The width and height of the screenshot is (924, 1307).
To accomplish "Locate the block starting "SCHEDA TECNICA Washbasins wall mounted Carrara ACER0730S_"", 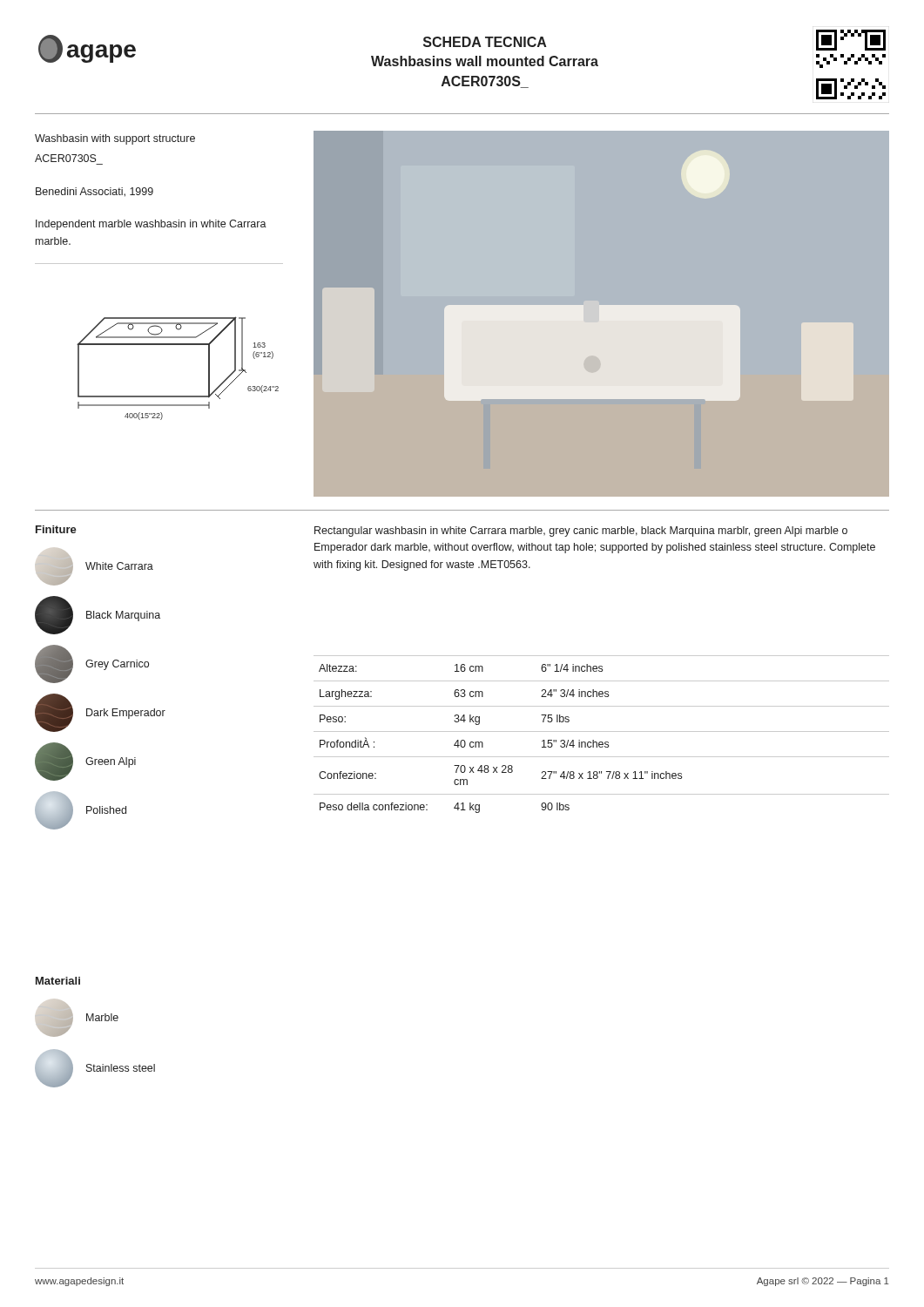I will pos(485,62).
